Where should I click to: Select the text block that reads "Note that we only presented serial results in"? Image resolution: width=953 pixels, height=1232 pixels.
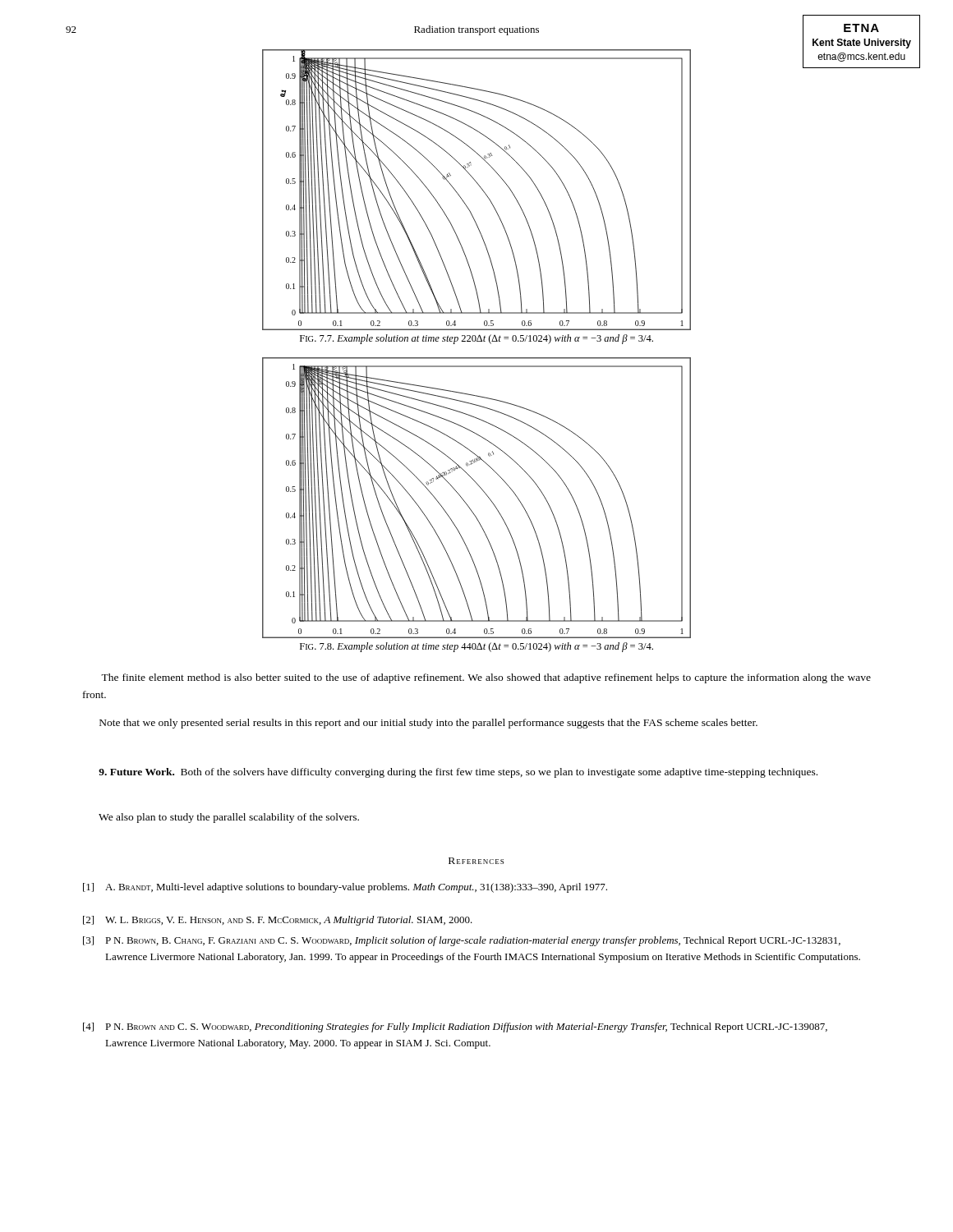coord(420,722)
